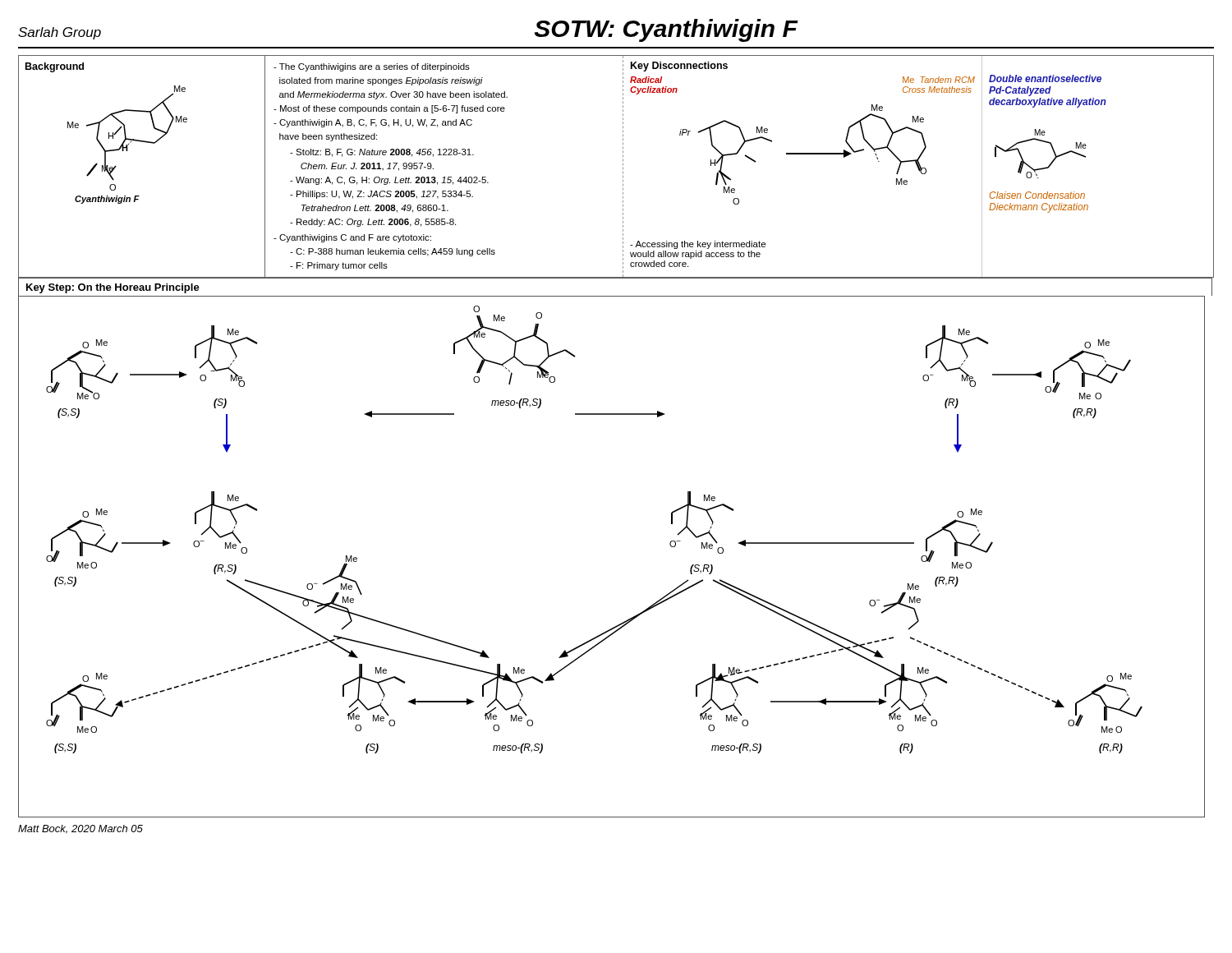Viewport: 1232px width, 953px height.
Task: Find the region starting "C: P-388 human leukemia cells; A459"
Action: [x=393, y=252]
